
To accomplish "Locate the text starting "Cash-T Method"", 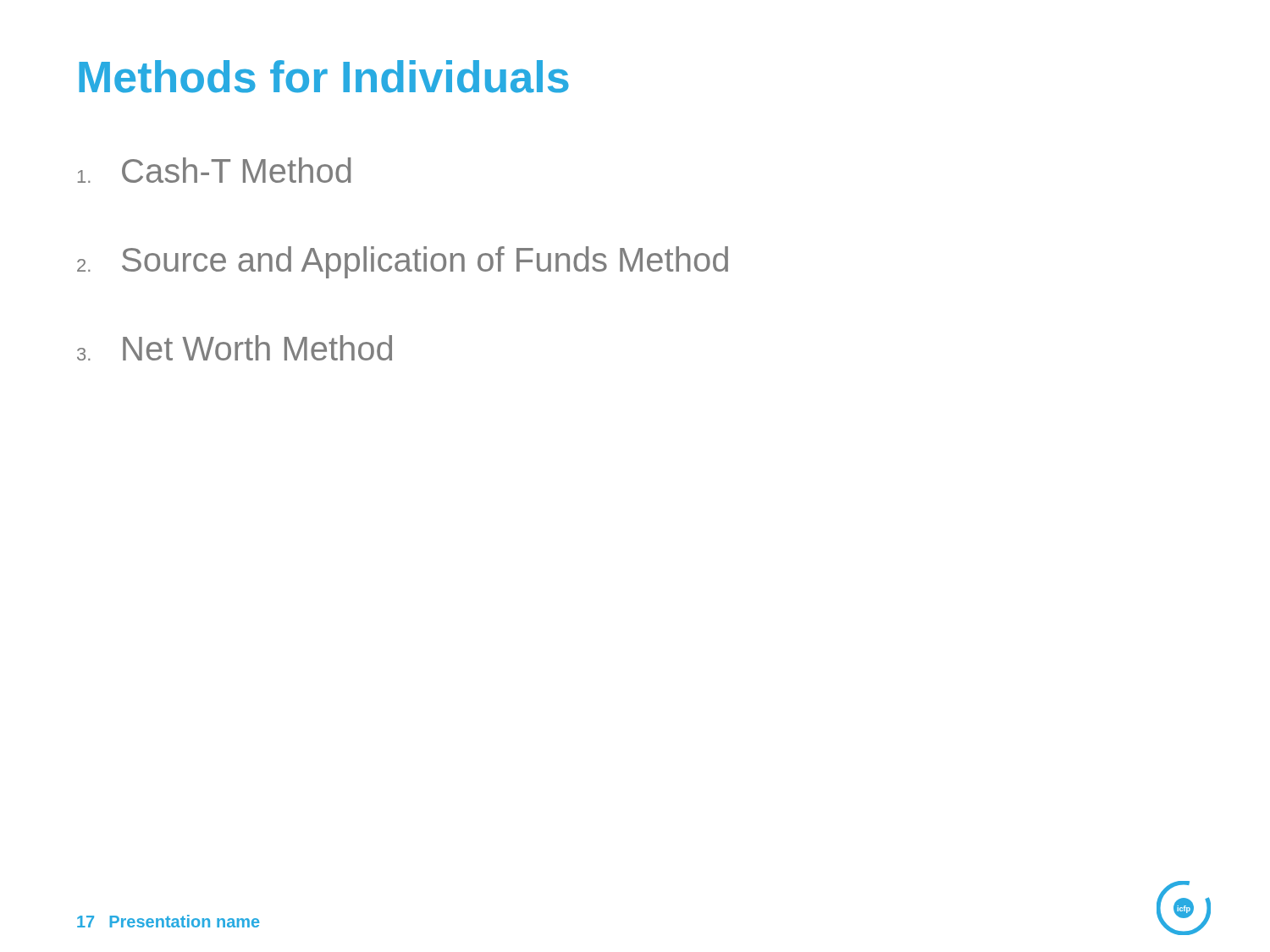I will tap(215, 171).
